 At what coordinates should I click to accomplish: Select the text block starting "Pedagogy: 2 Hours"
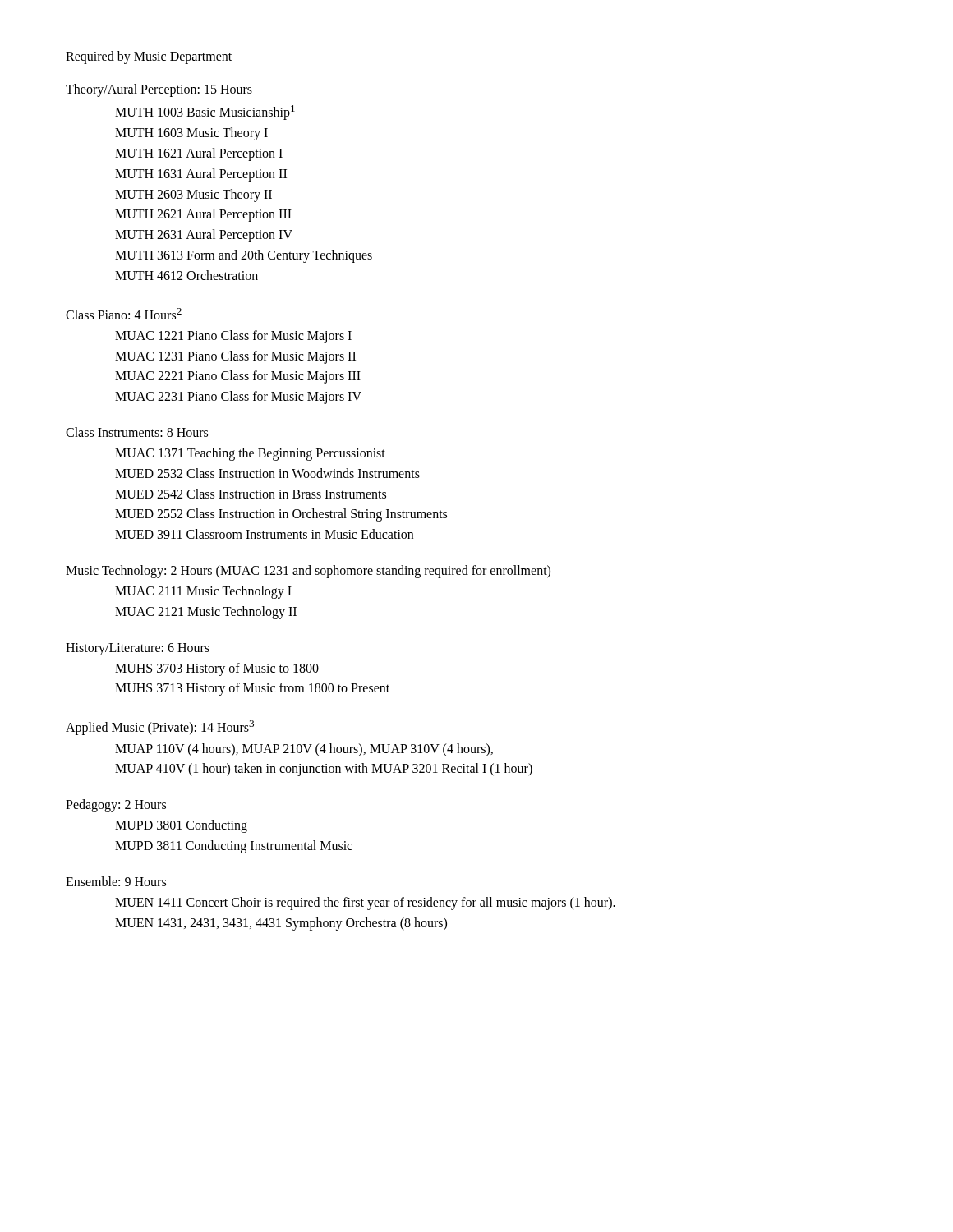tap(116, 805)
